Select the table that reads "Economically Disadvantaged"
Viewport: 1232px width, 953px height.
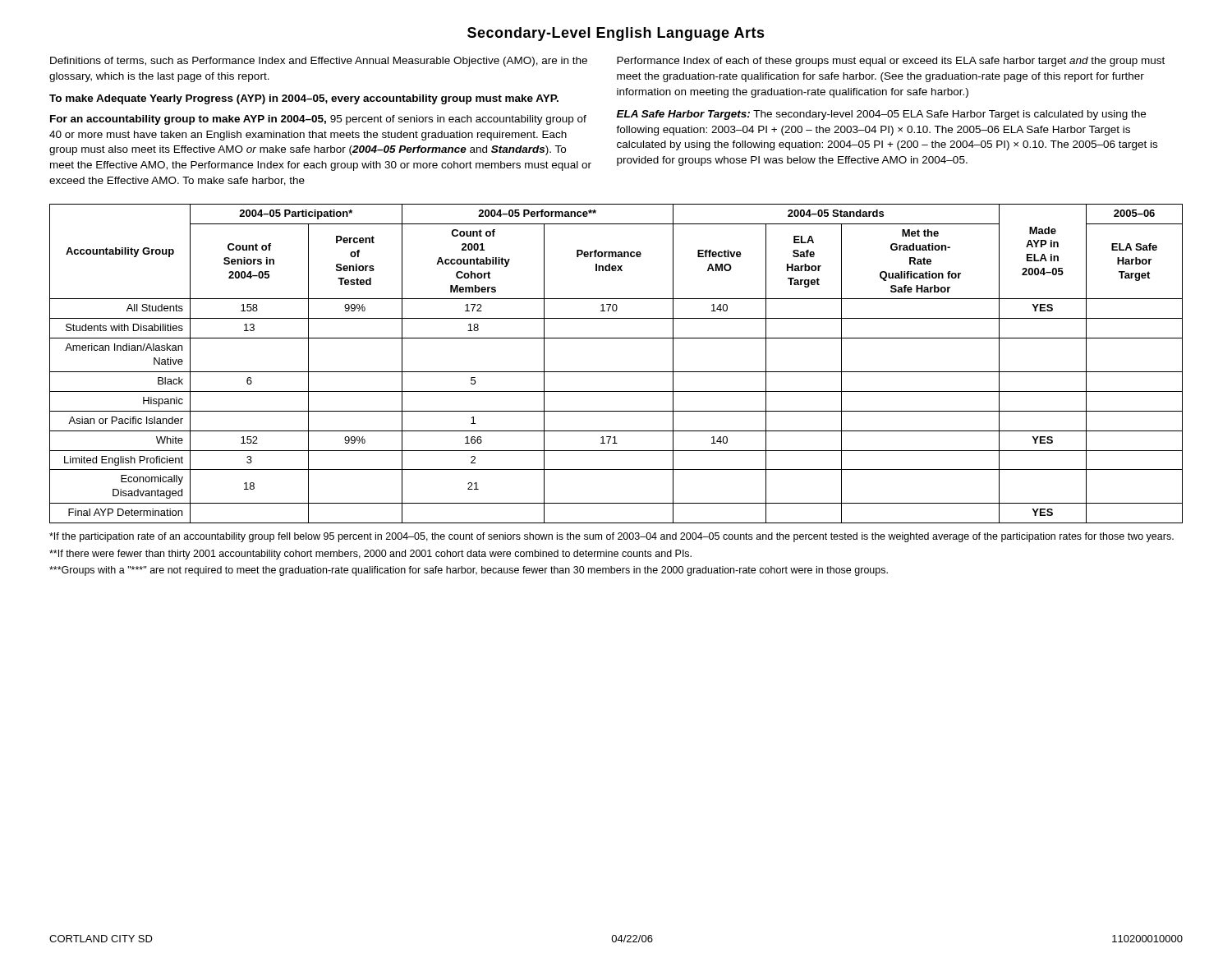pos(616,364)
